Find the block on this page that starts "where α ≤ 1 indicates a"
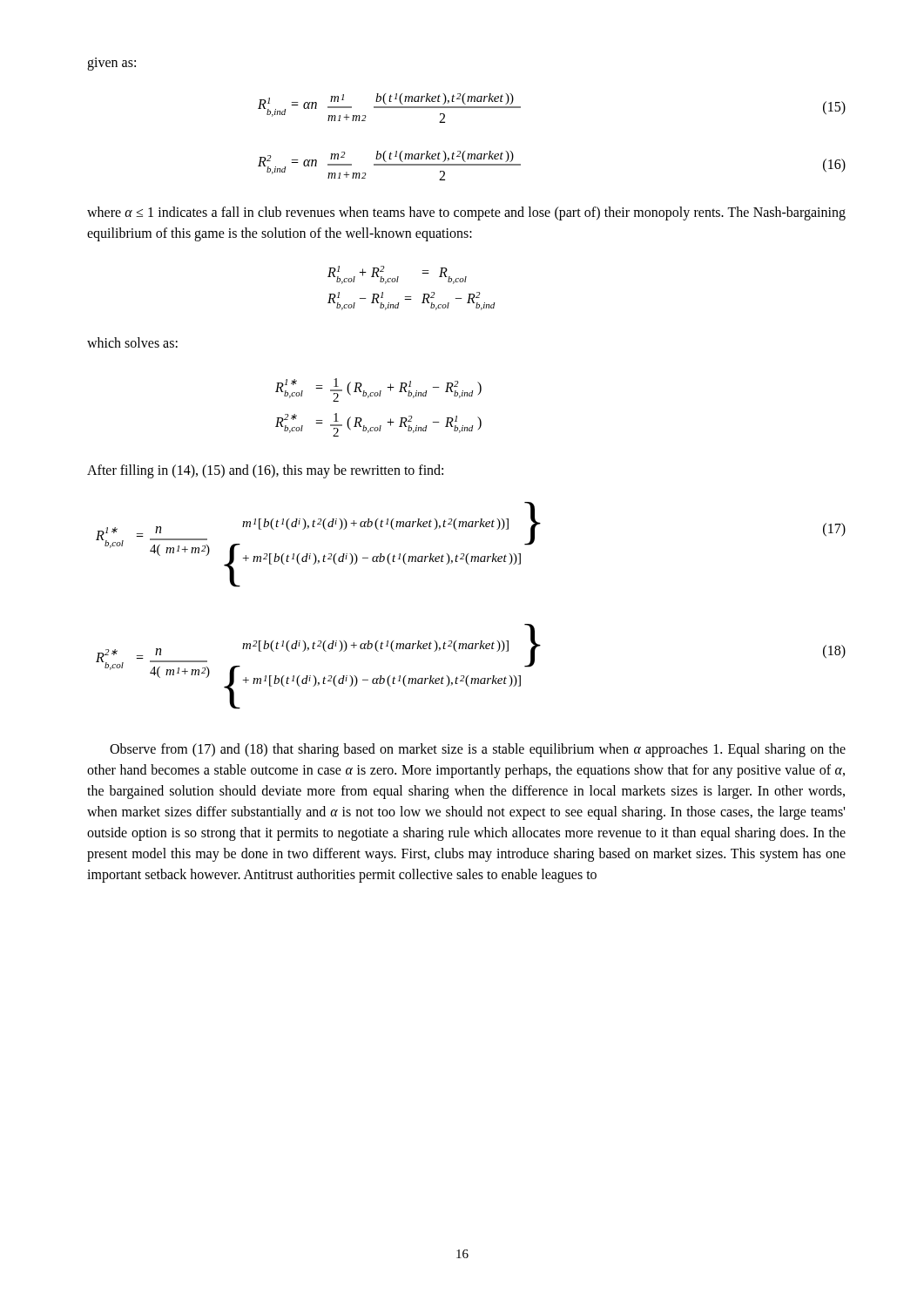This screenshot has height=1307, width=924. point(466,223)
